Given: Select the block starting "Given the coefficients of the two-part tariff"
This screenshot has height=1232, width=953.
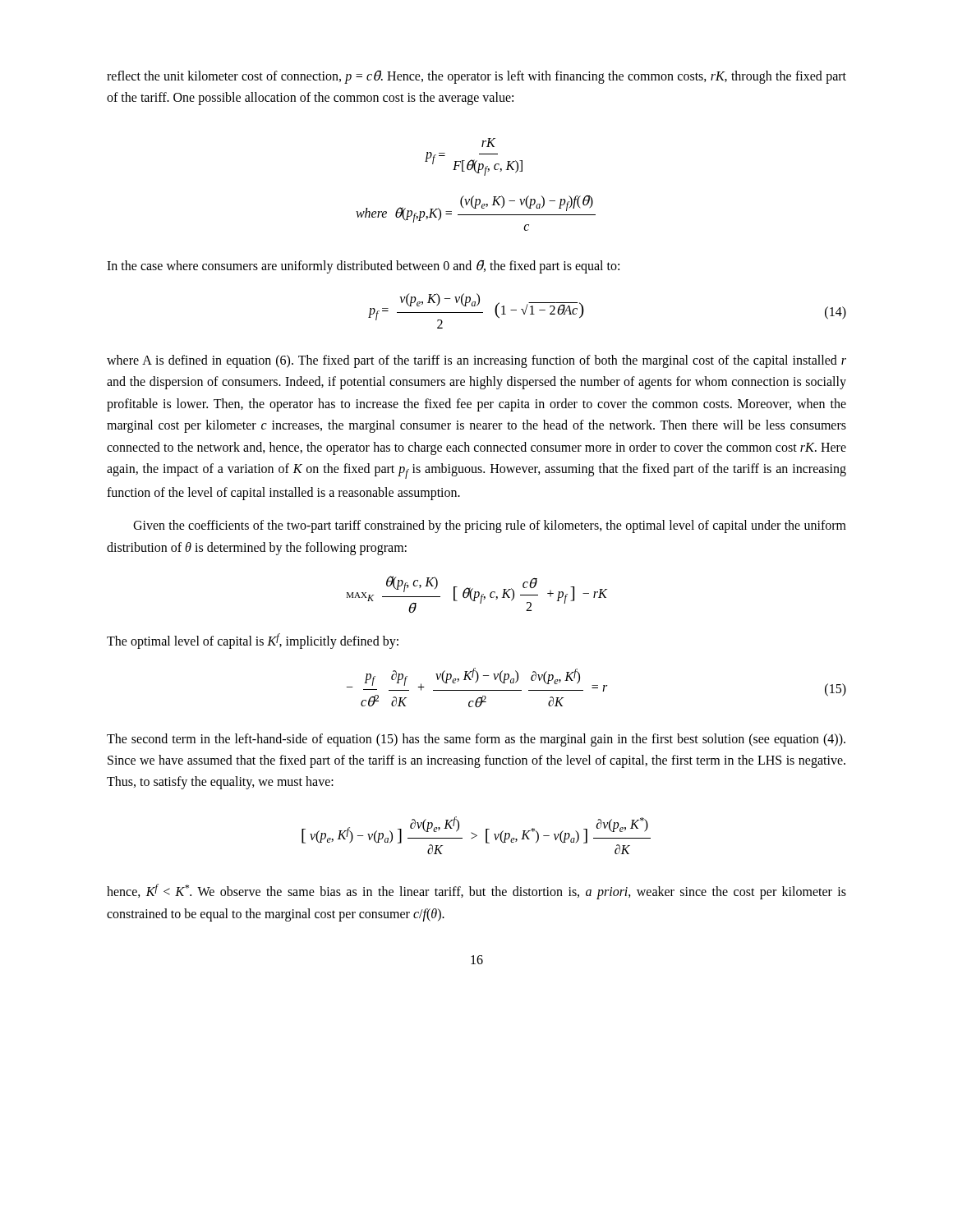Looking at the screenshot, I should point(476,536).
